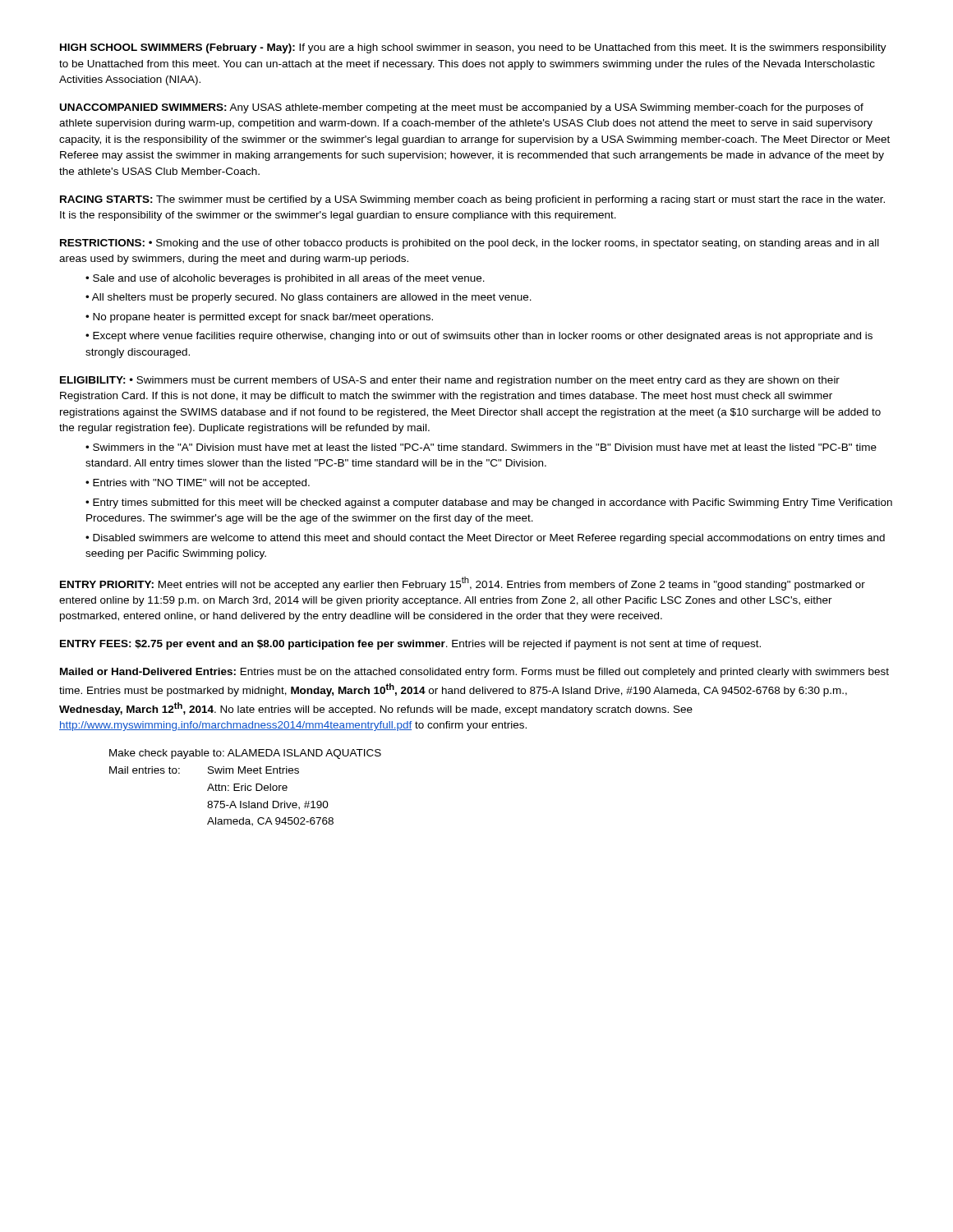This screenshot has width=953, height=1232.
Task: Select the text block starting "HIGH SCHOOL SWIMMERS (February -"
Action: [x=476, y=64]
